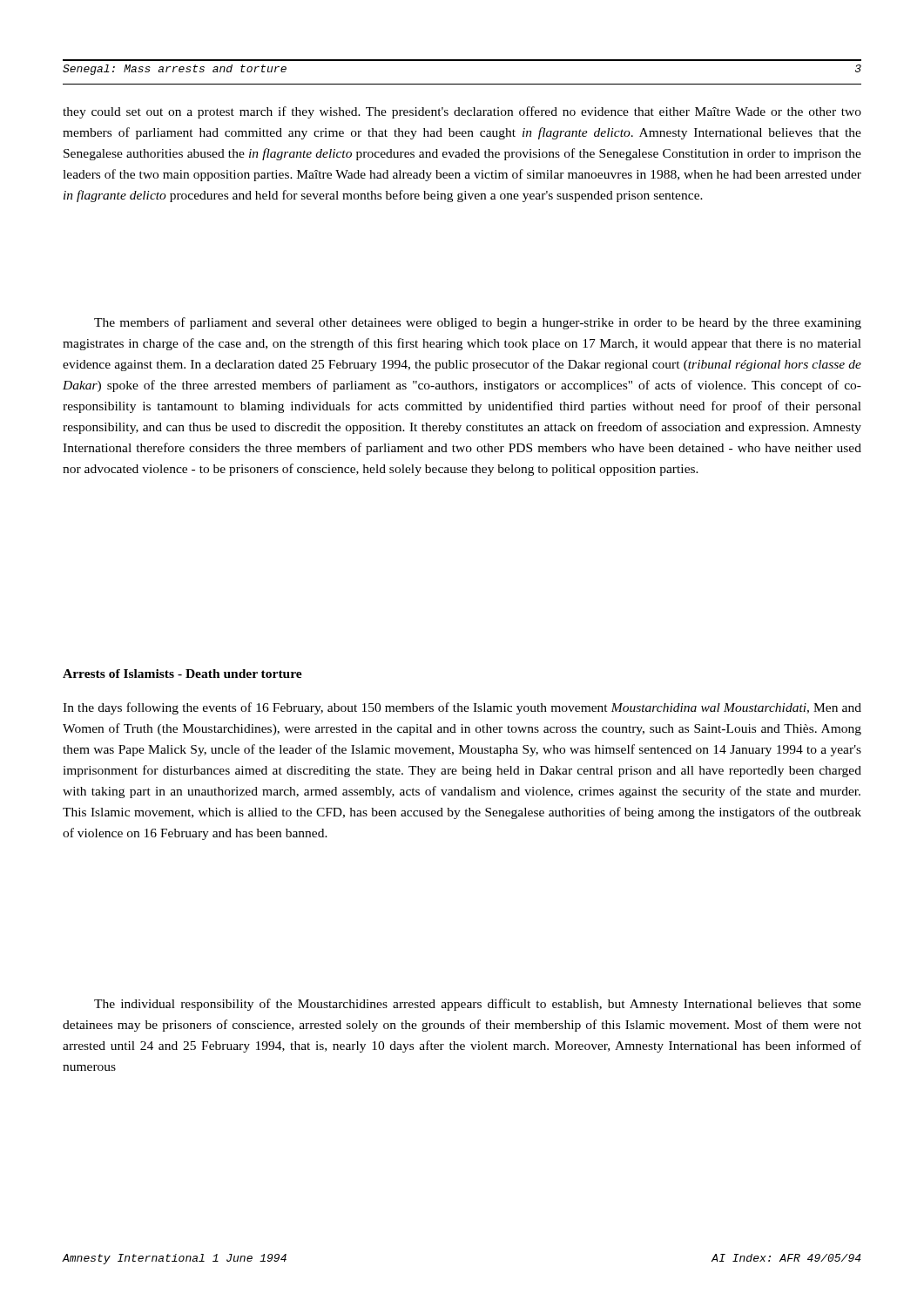Where is the passage that starts "In the days"?
The width and height of the screenshot is (924, 1307).
tap(462, 770)
